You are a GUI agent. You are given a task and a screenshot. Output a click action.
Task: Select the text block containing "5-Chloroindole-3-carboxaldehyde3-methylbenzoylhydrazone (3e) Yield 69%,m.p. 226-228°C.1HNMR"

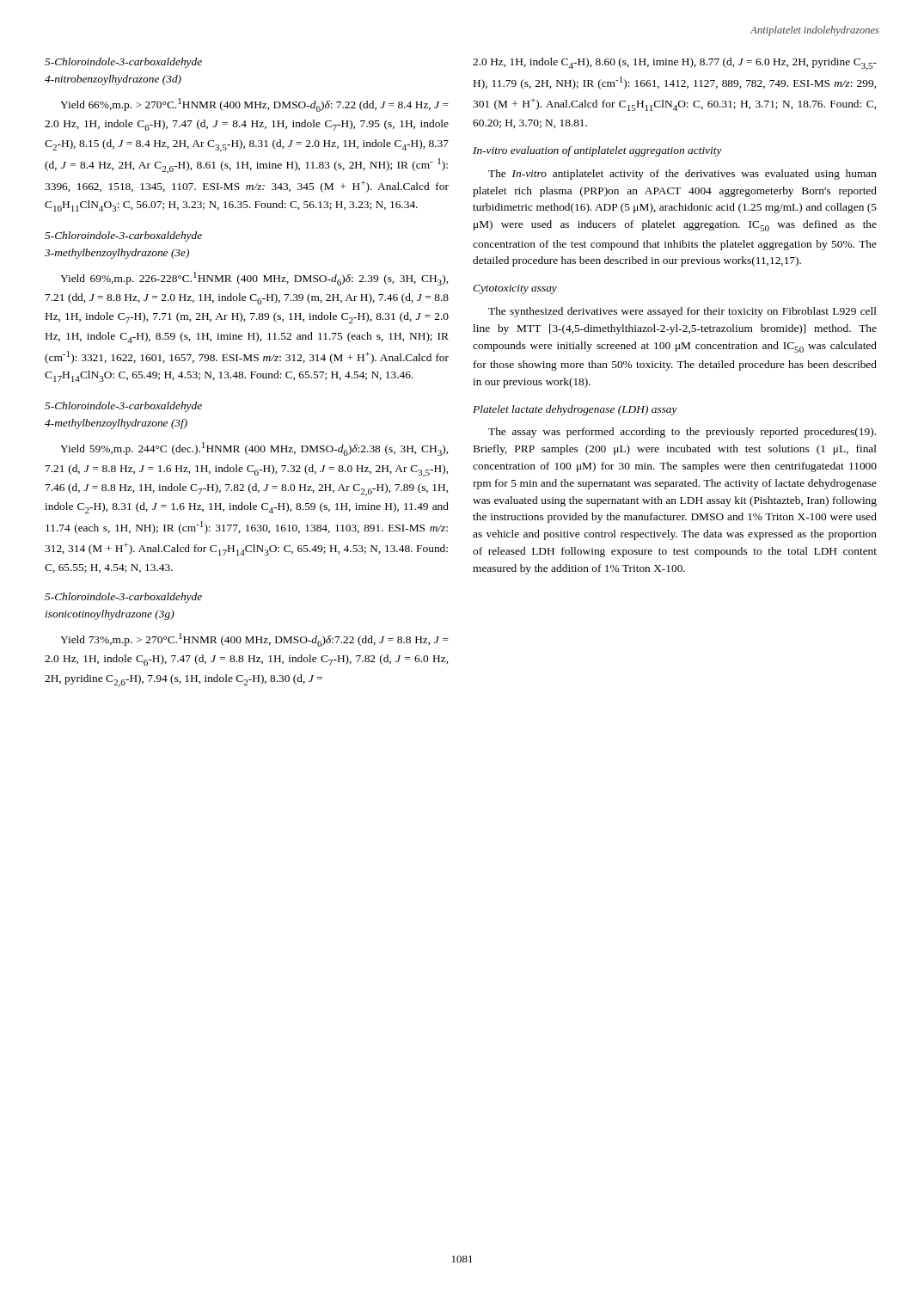click(x=247, y=306)
